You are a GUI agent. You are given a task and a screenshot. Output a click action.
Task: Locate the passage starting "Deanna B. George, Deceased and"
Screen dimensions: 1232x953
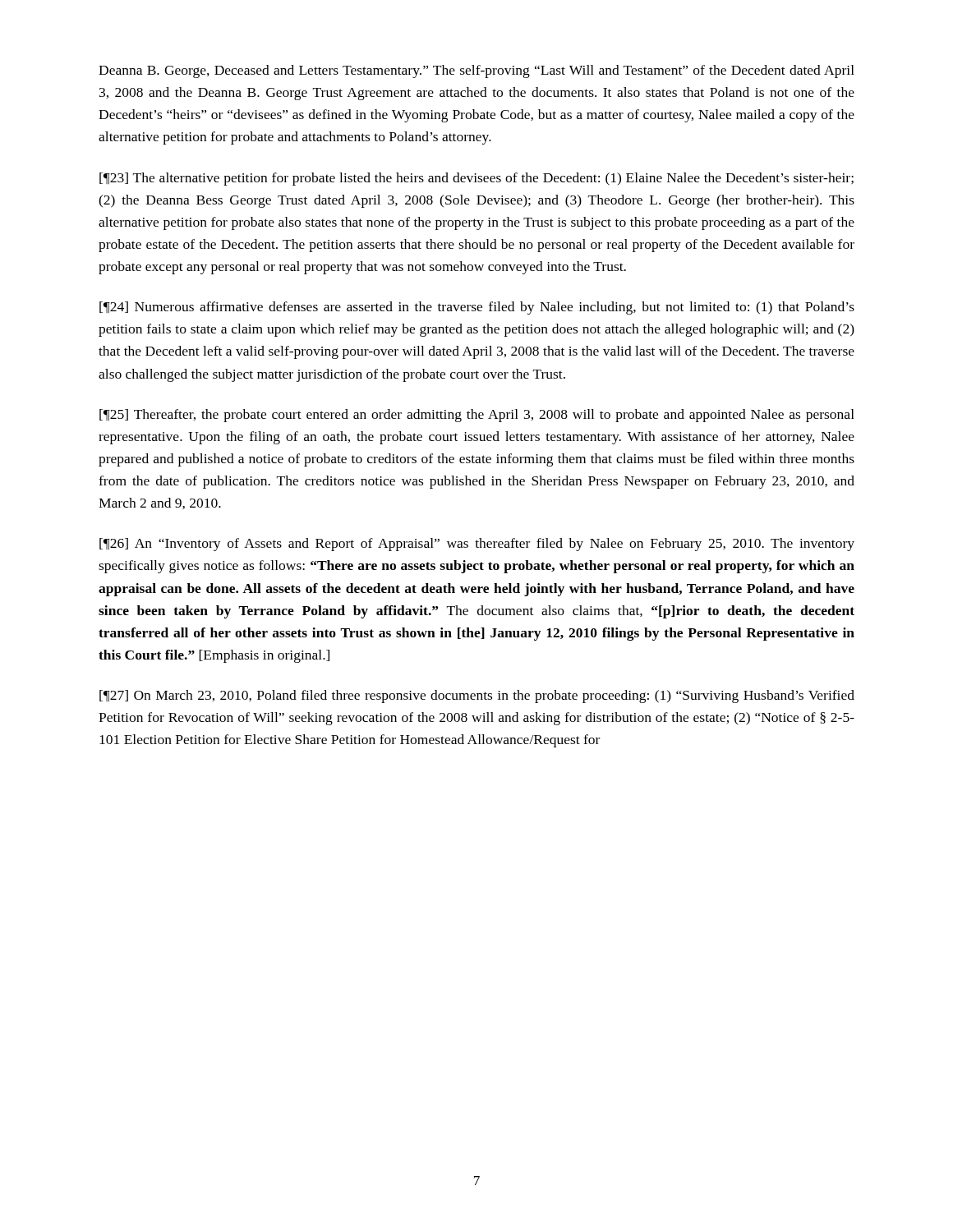click(x=476, y=103)
